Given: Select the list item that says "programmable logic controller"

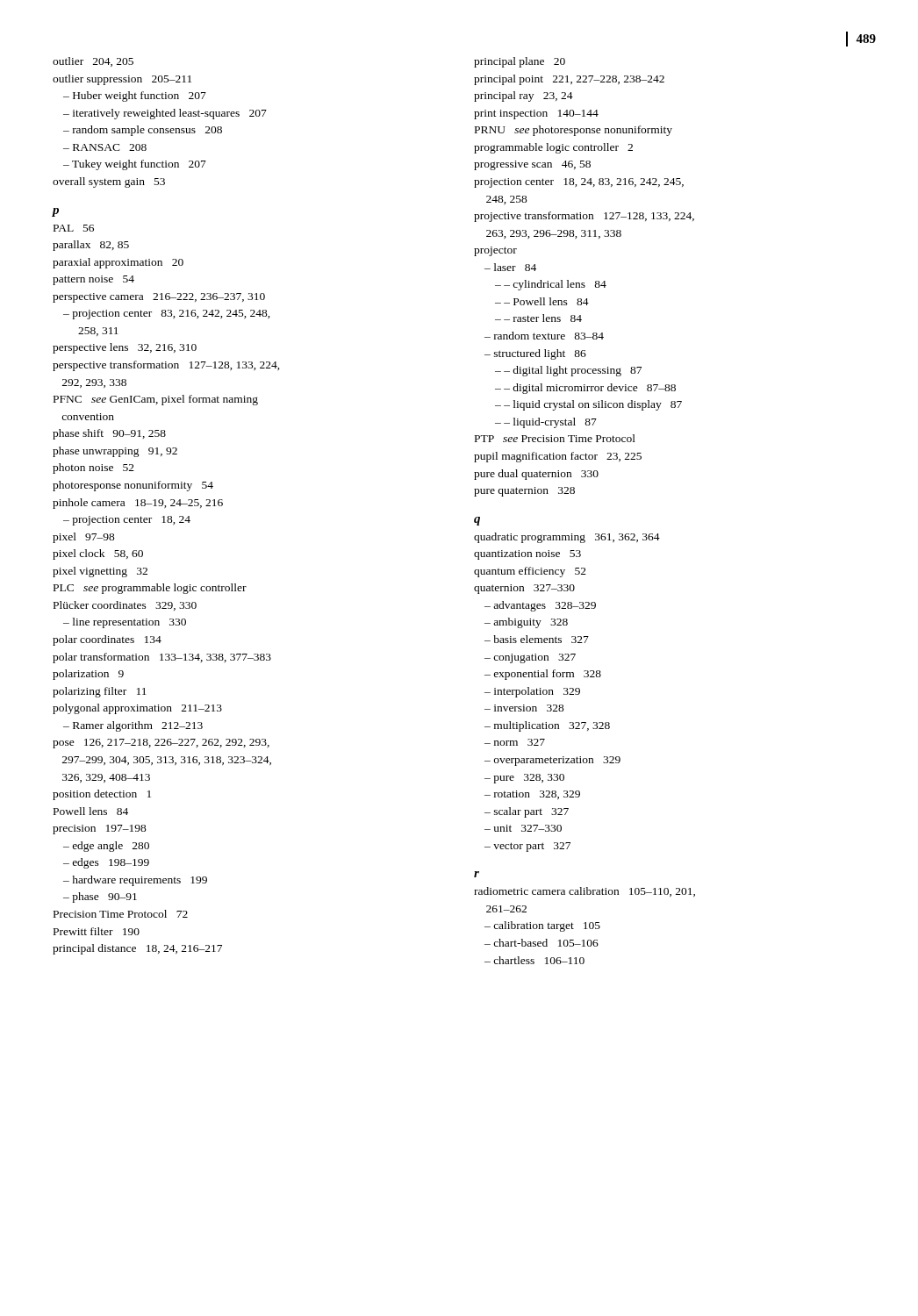Looking at the screenshot, I should point(554,147).
